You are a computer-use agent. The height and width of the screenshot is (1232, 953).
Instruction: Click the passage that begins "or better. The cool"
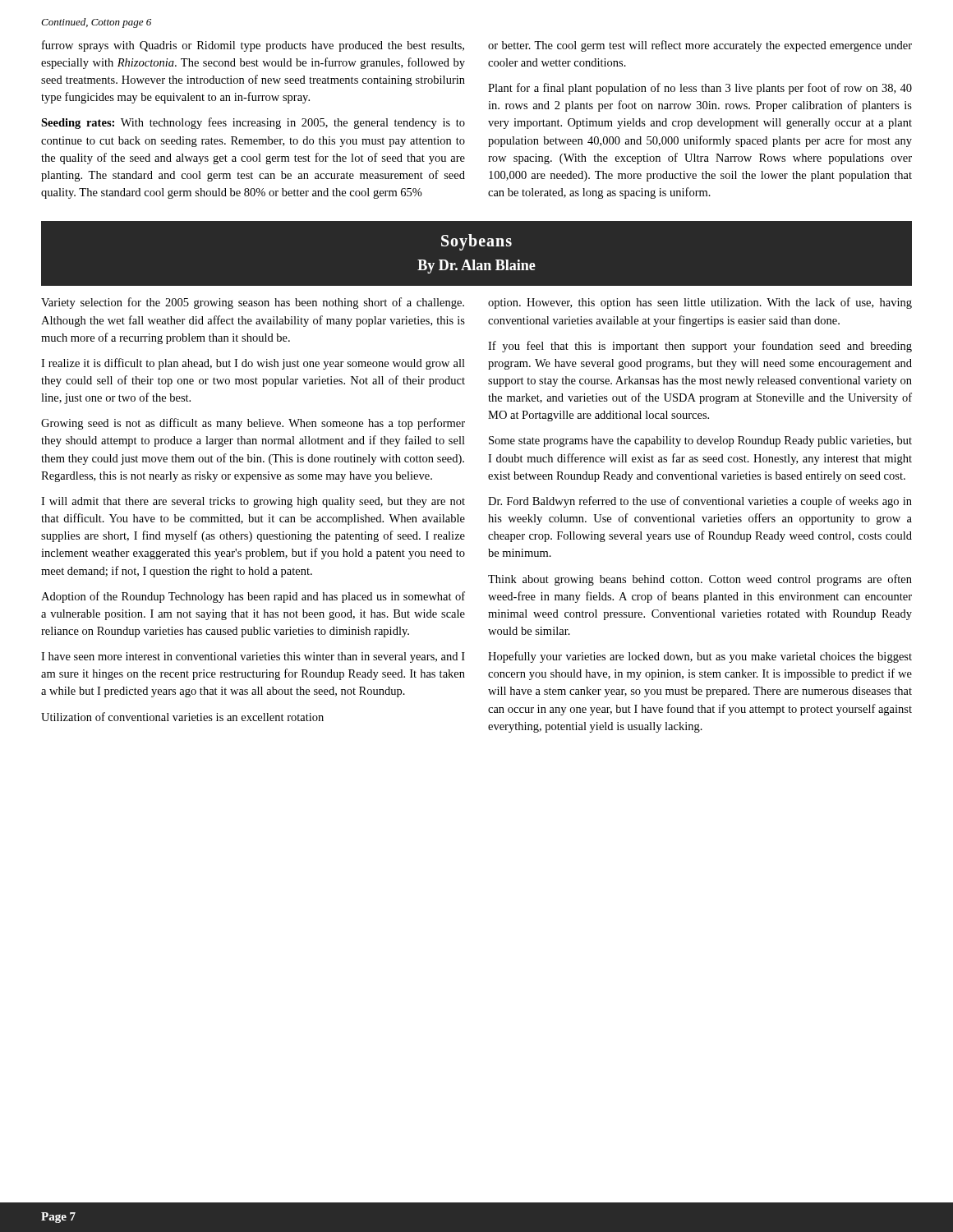pos(700,119)
